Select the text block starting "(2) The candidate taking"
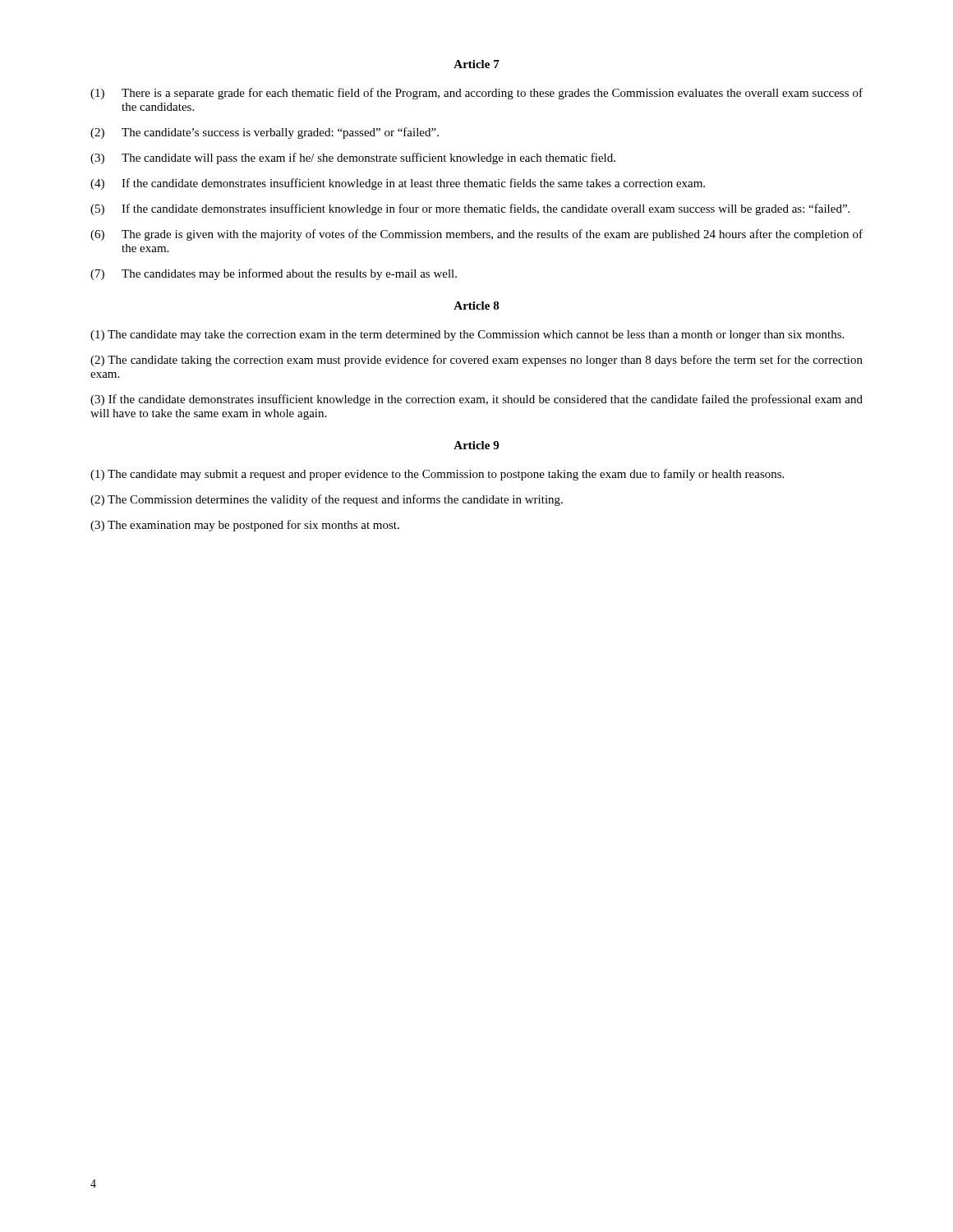 click(476, 367)
